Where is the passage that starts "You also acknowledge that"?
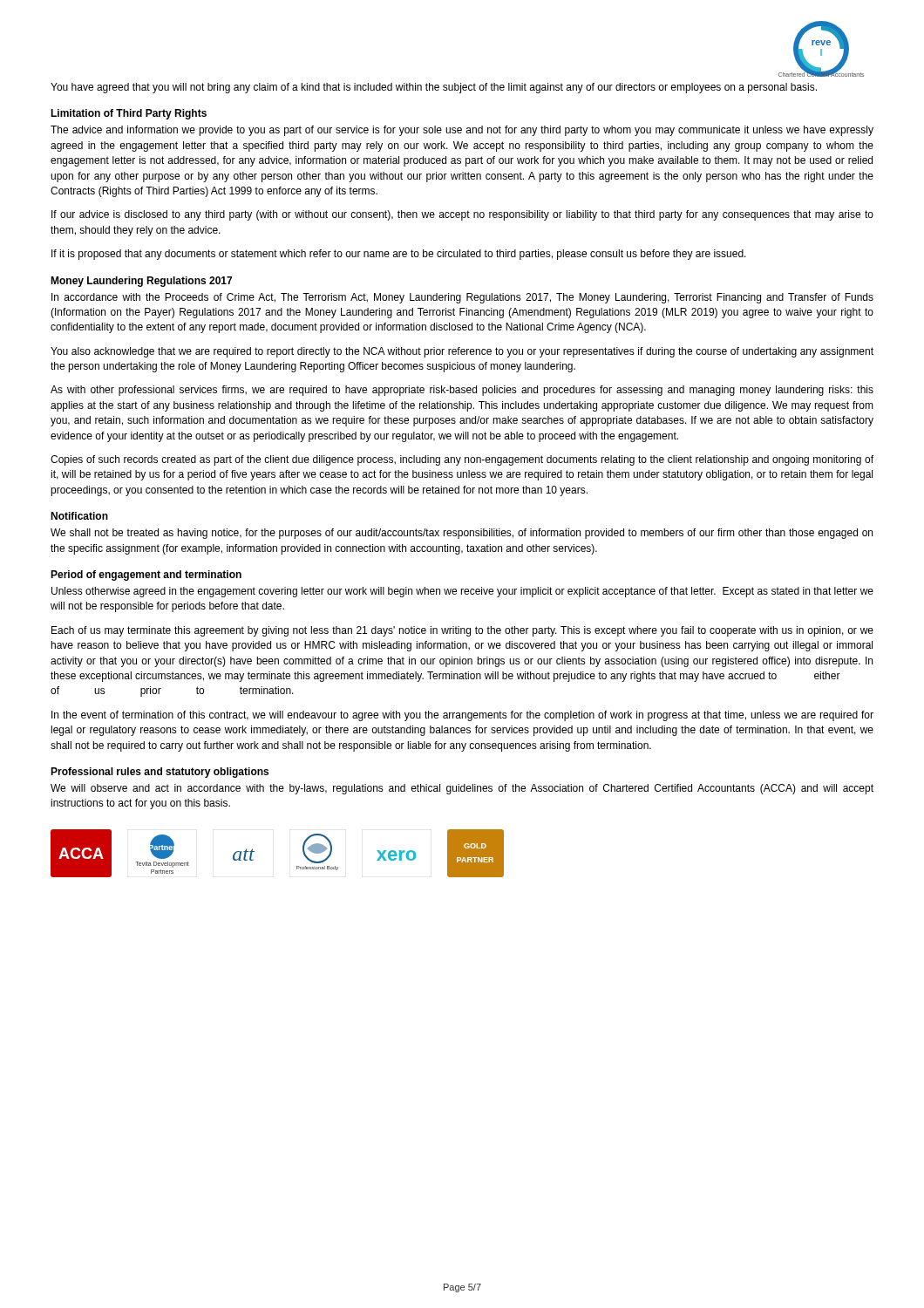Screen dimensions: 1308x924 pos(462,359)
